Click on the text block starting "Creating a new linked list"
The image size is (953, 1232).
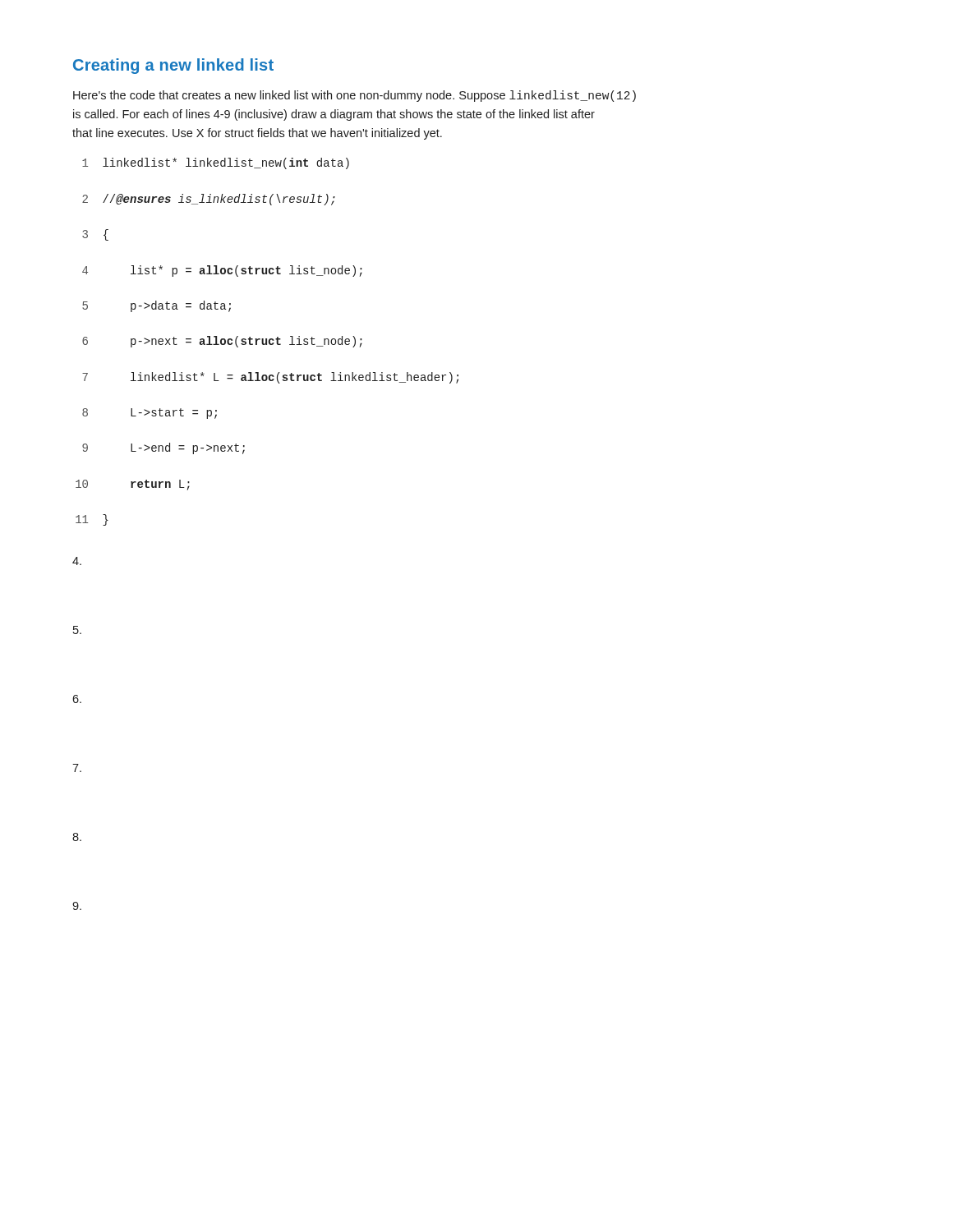tap(173, 65)
